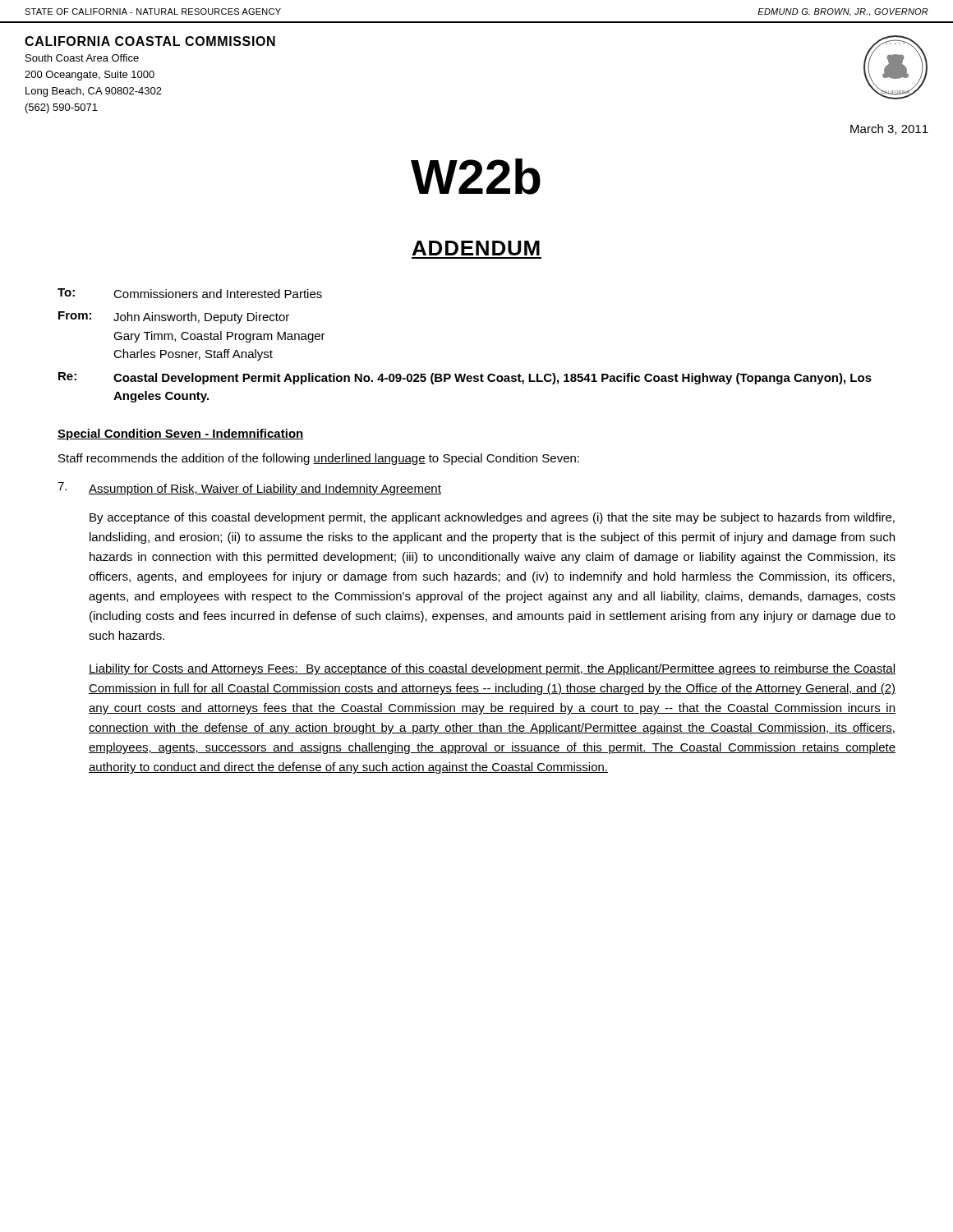Where is the section header that starts "CALIFORNIA COASTAL COMMISSION South"?
The height and width of the screenshot is (1232, 953).
point(150,41)
